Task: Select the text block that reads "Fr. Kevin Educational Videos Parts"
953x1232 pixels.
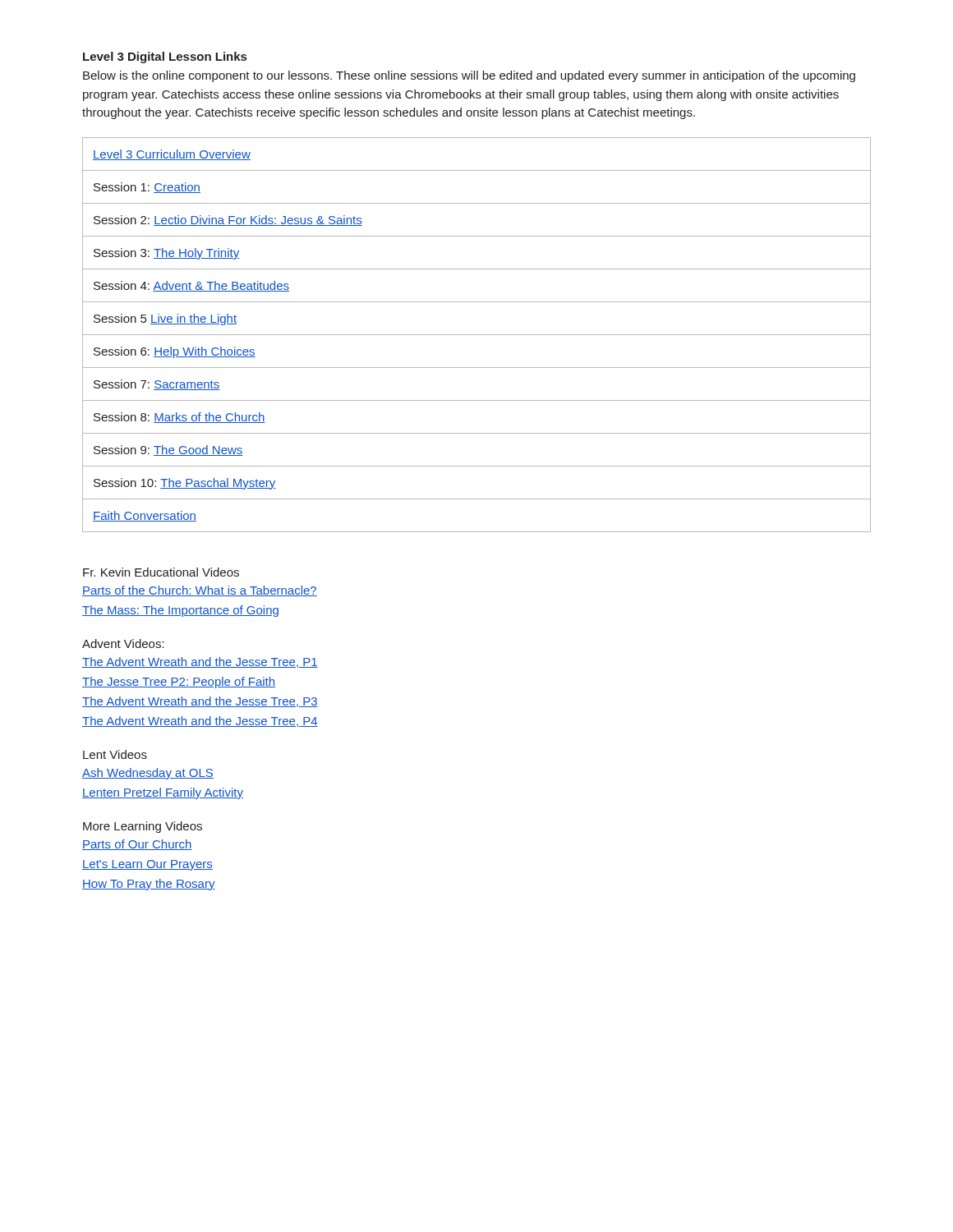Action: (x=161, y=572)
